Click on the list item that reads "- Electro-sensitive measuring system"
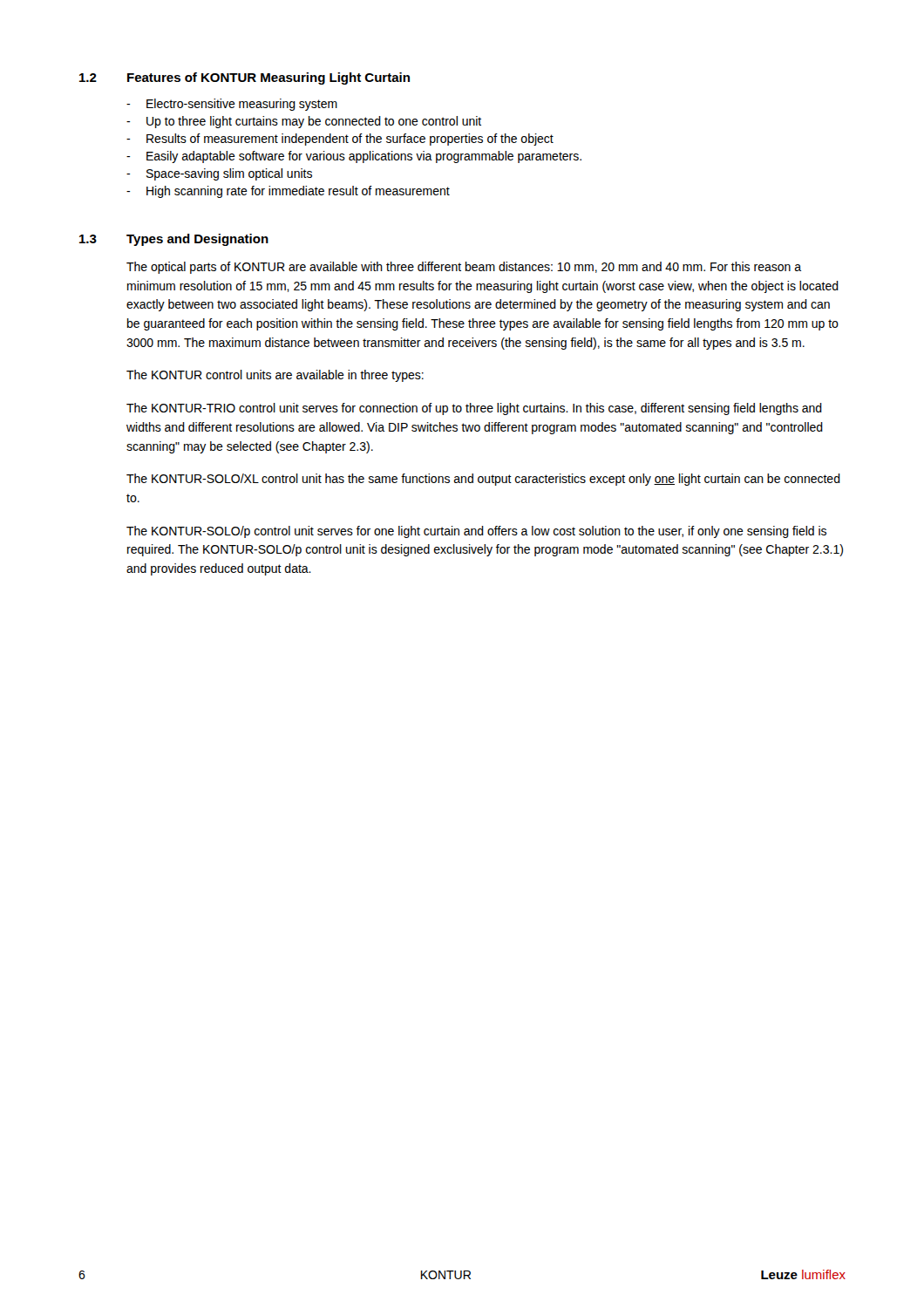The image size is (924, 1308). tap(232, 105)
